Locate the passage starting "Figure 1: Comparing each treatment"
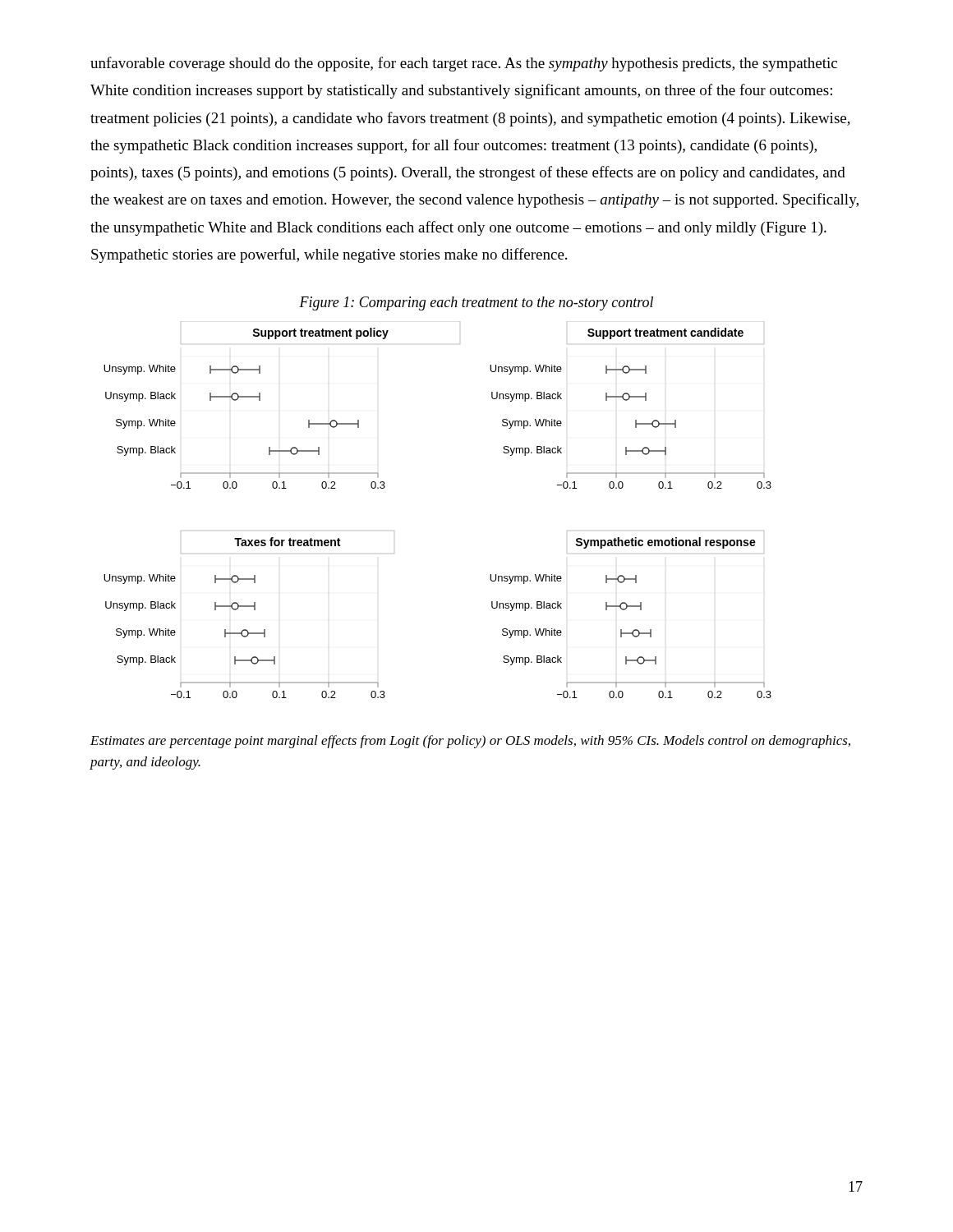This screenshot has height=1232, width=953. pos(476,302)
